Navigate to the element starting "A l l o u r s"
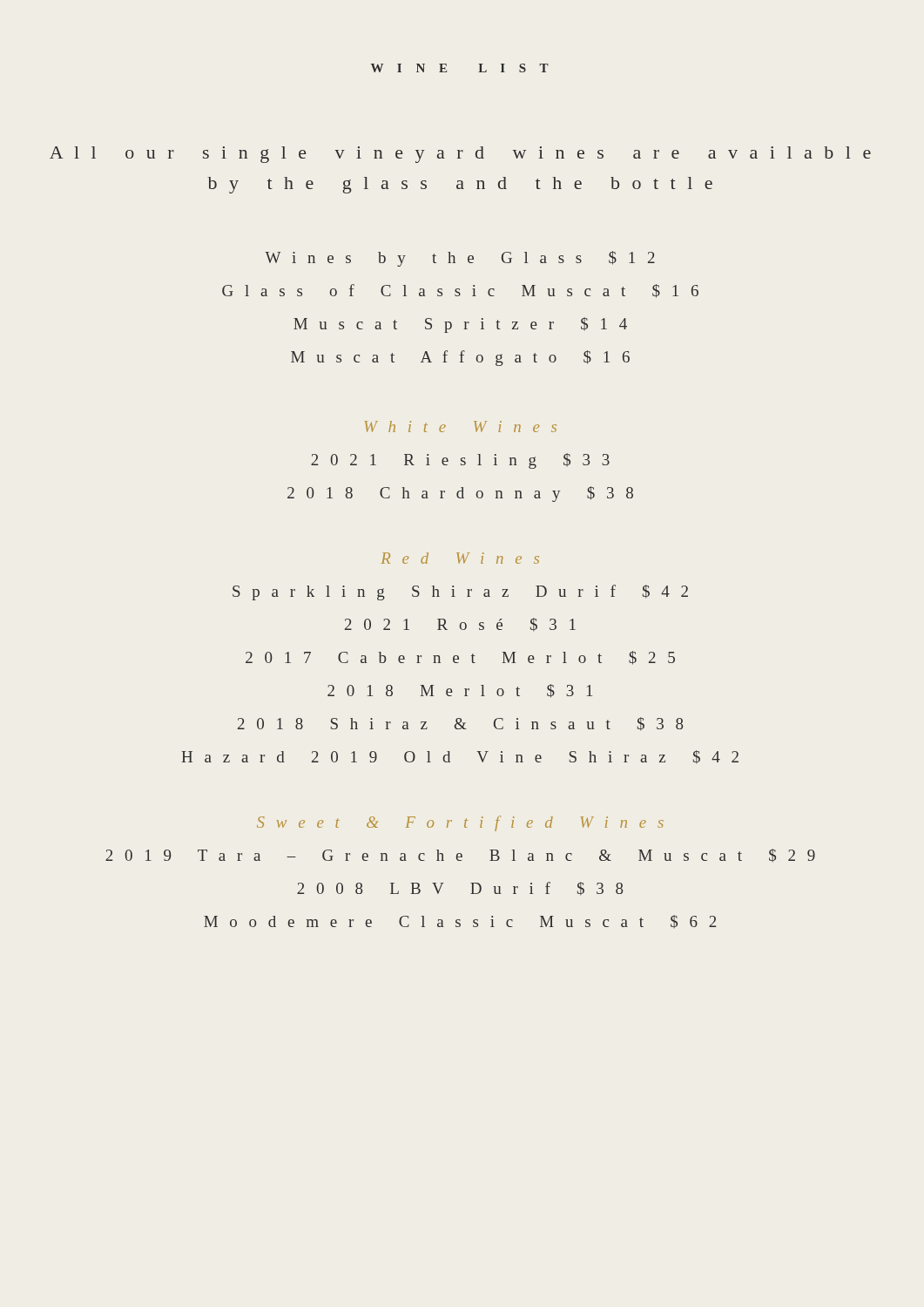Image resolution: width=924 pixels, height=1307 pixels. (462, 167)
